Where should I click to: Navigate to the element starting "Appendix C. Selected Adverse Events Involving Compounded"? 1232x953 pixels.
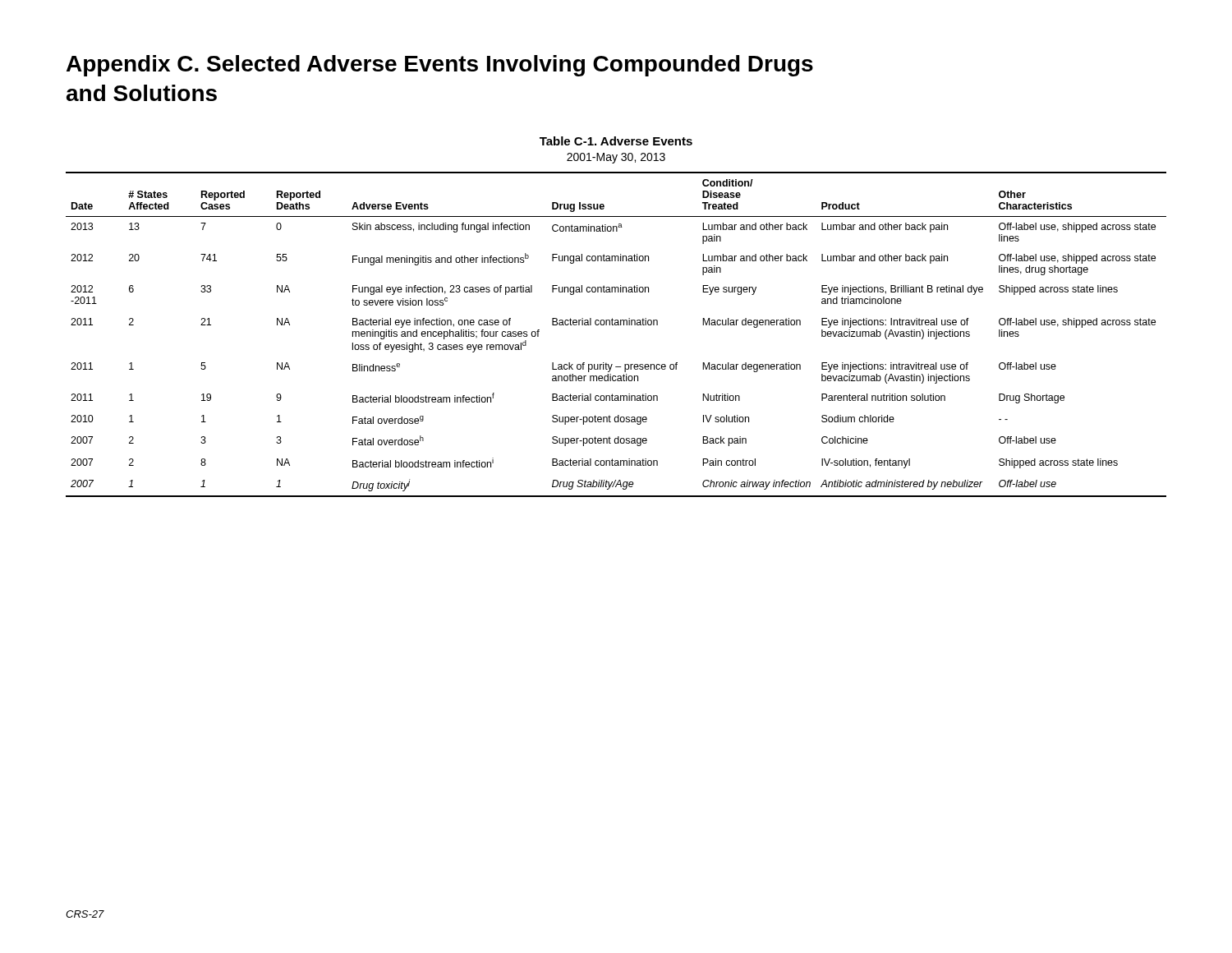pyautogui.click(x=616, y=79)
